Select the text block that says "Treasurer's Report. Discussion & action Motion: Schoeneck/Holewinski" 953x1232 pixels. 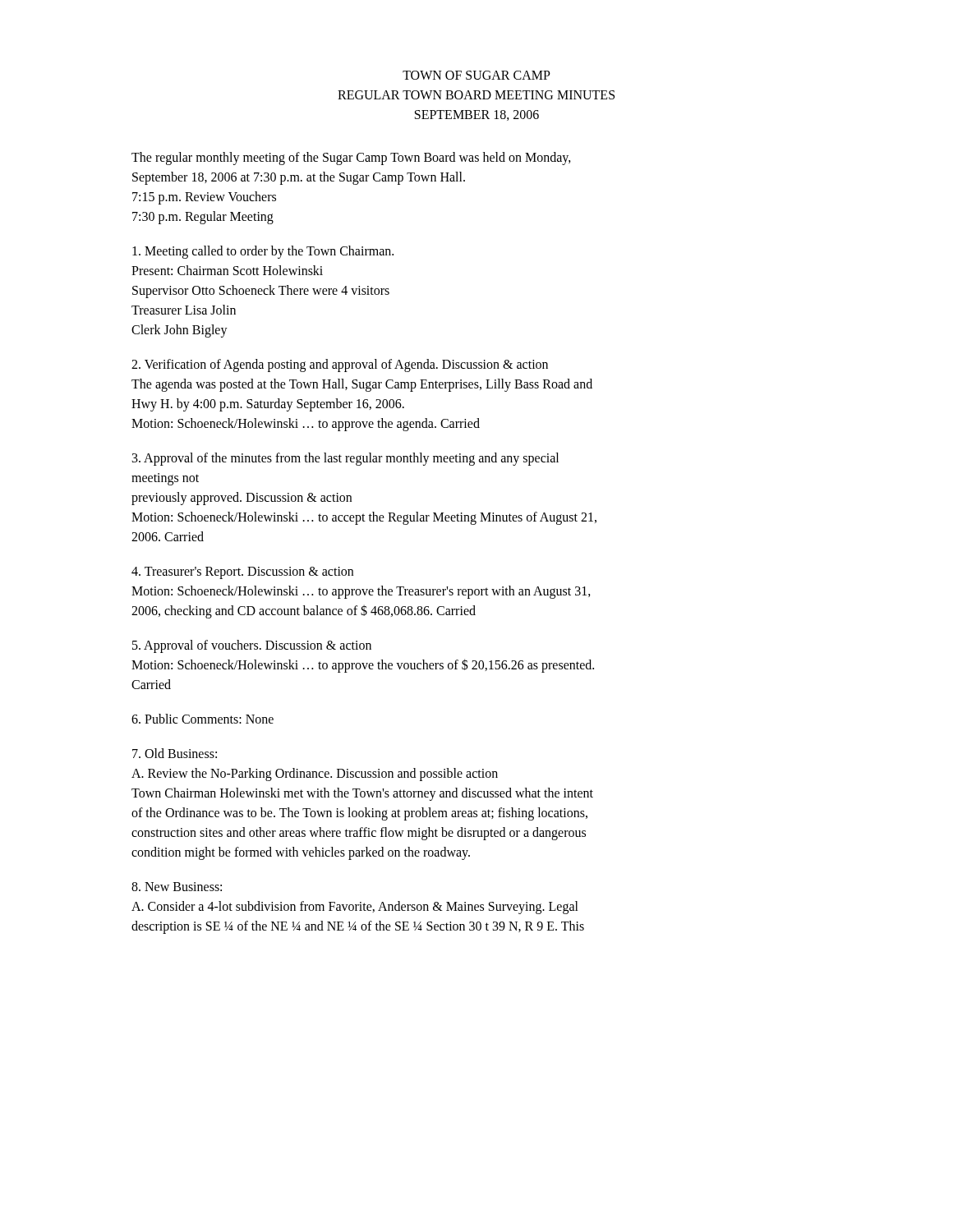[x=476, y=591]
